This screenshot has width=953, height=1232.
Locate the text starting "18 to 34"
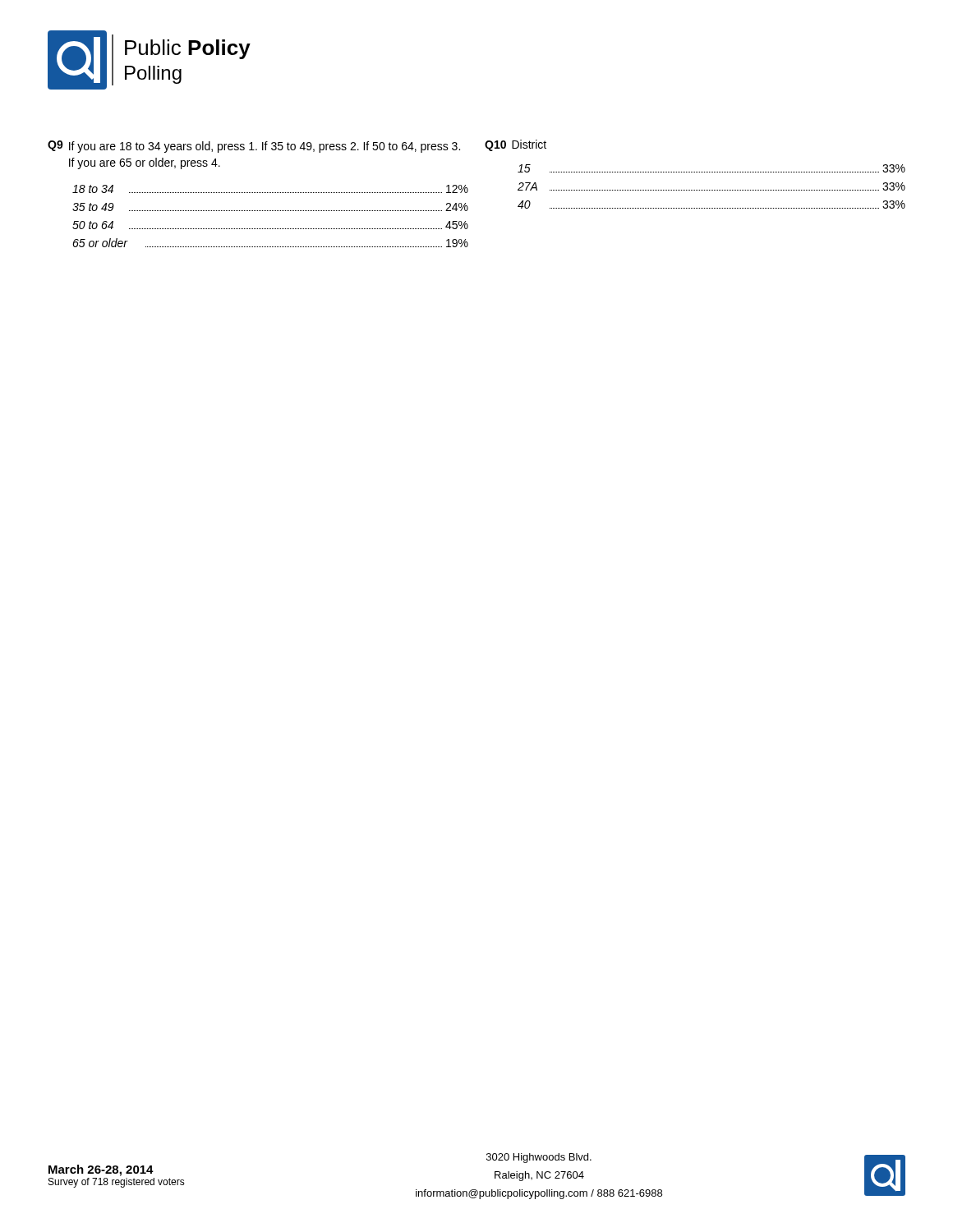click(270, 189)
